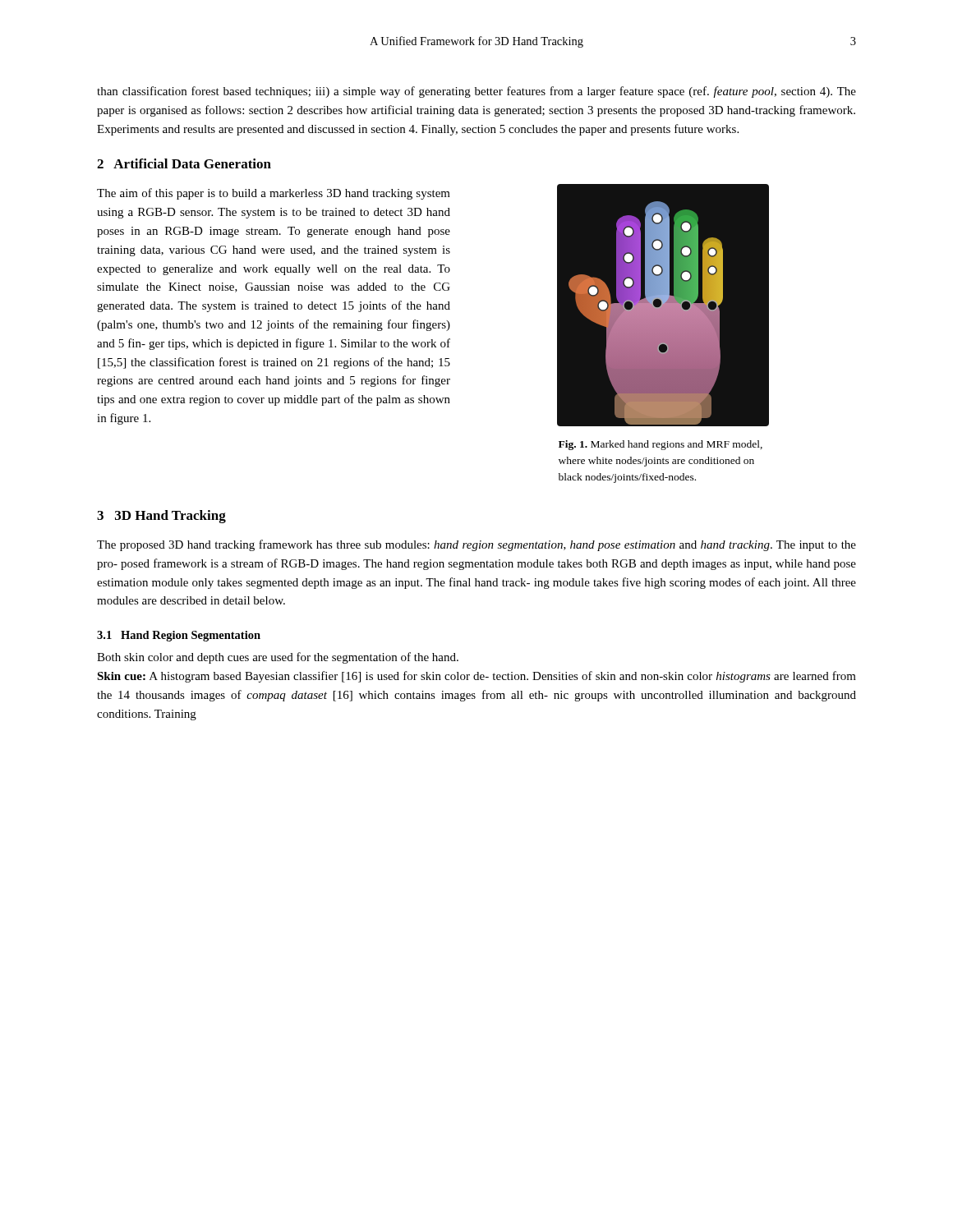This screenshot has width=953, height=1232.
Task: Find a photo
Action: click(x=663, y=307)
